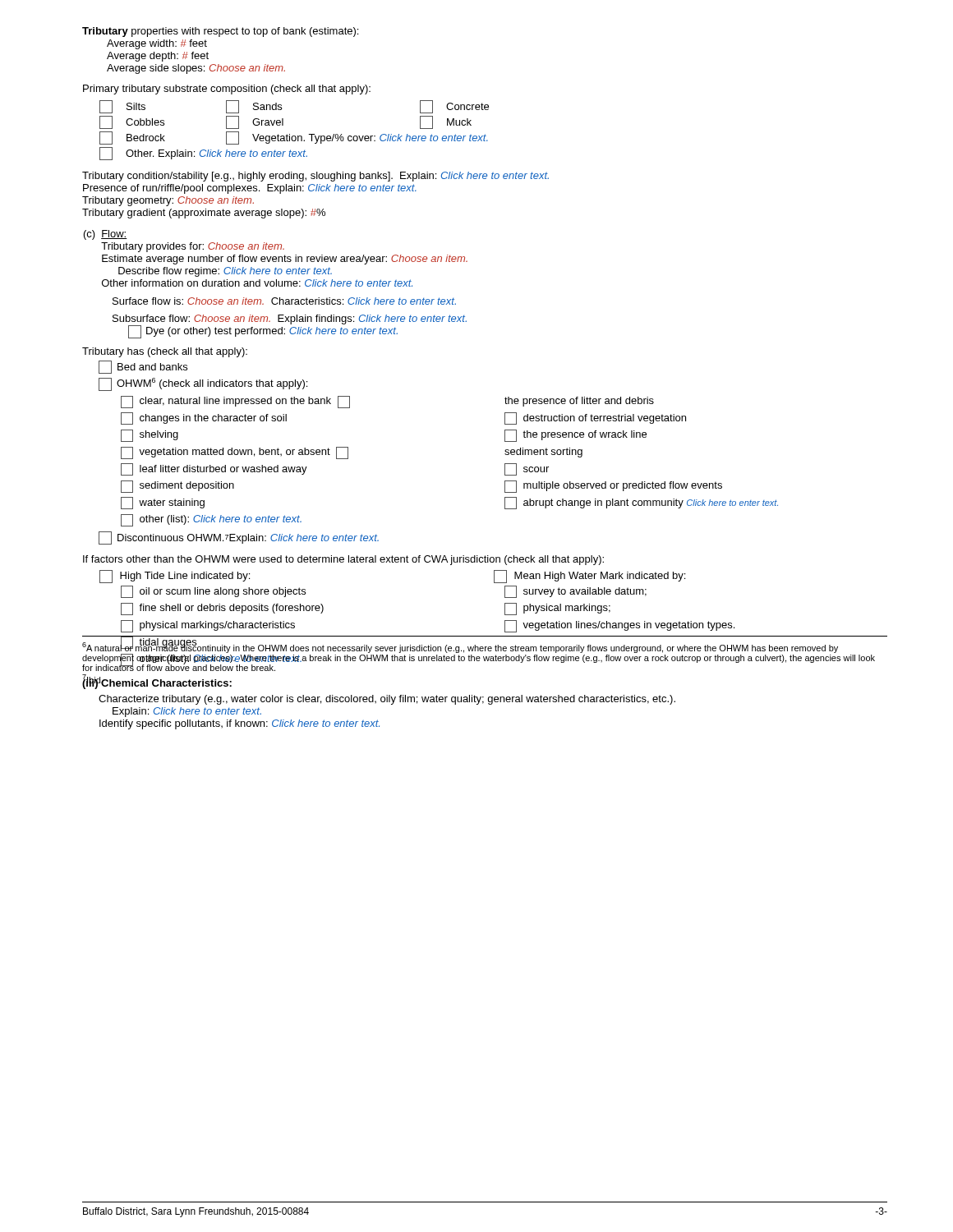
Task: Select the section header containing "(iii) Chemical Characteristics:"
Action: click(x=157, y=683)
